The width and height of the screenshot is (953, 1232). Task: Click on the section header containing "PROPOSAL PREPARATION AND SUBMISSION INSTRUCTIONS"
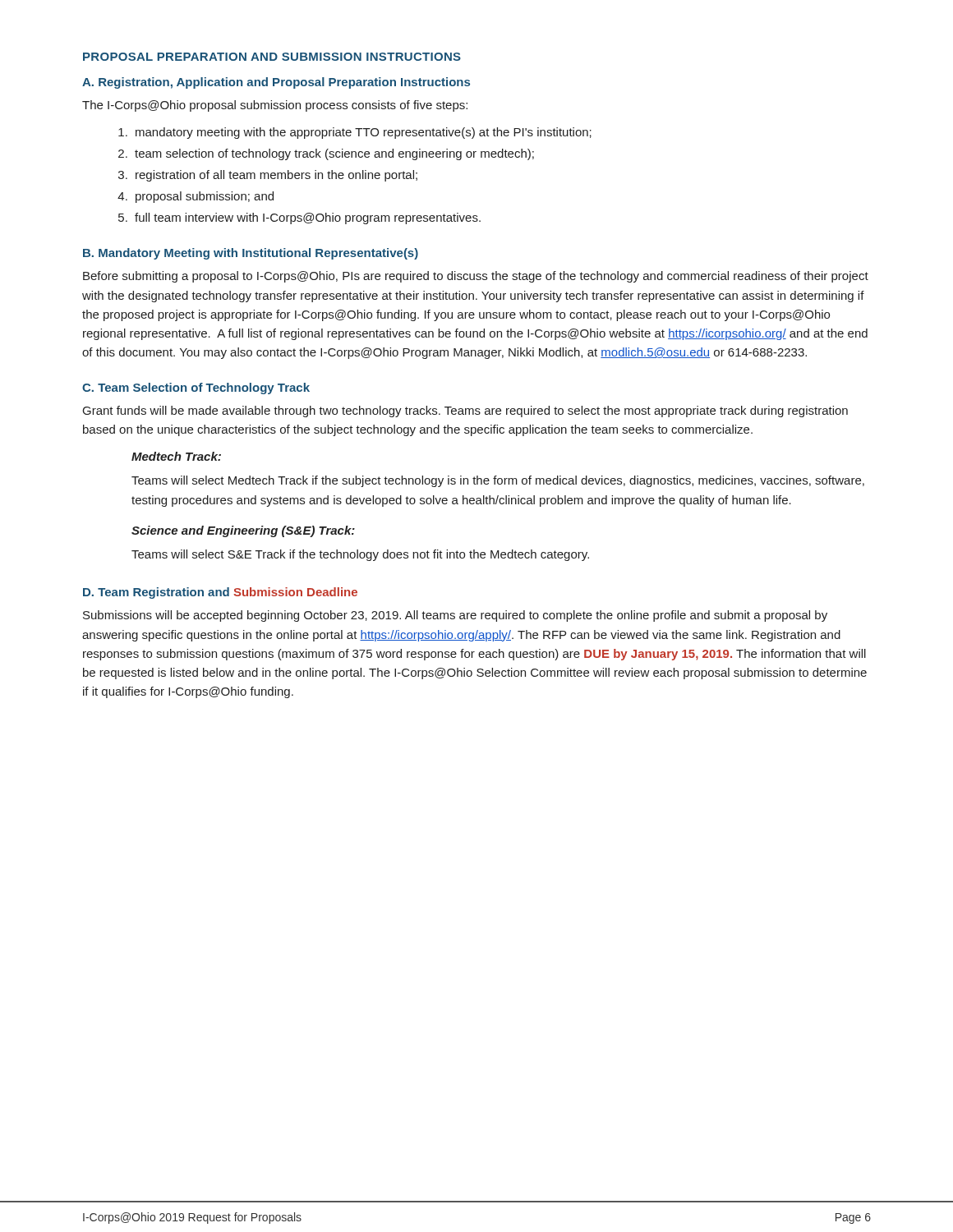(x=272, y=56)
